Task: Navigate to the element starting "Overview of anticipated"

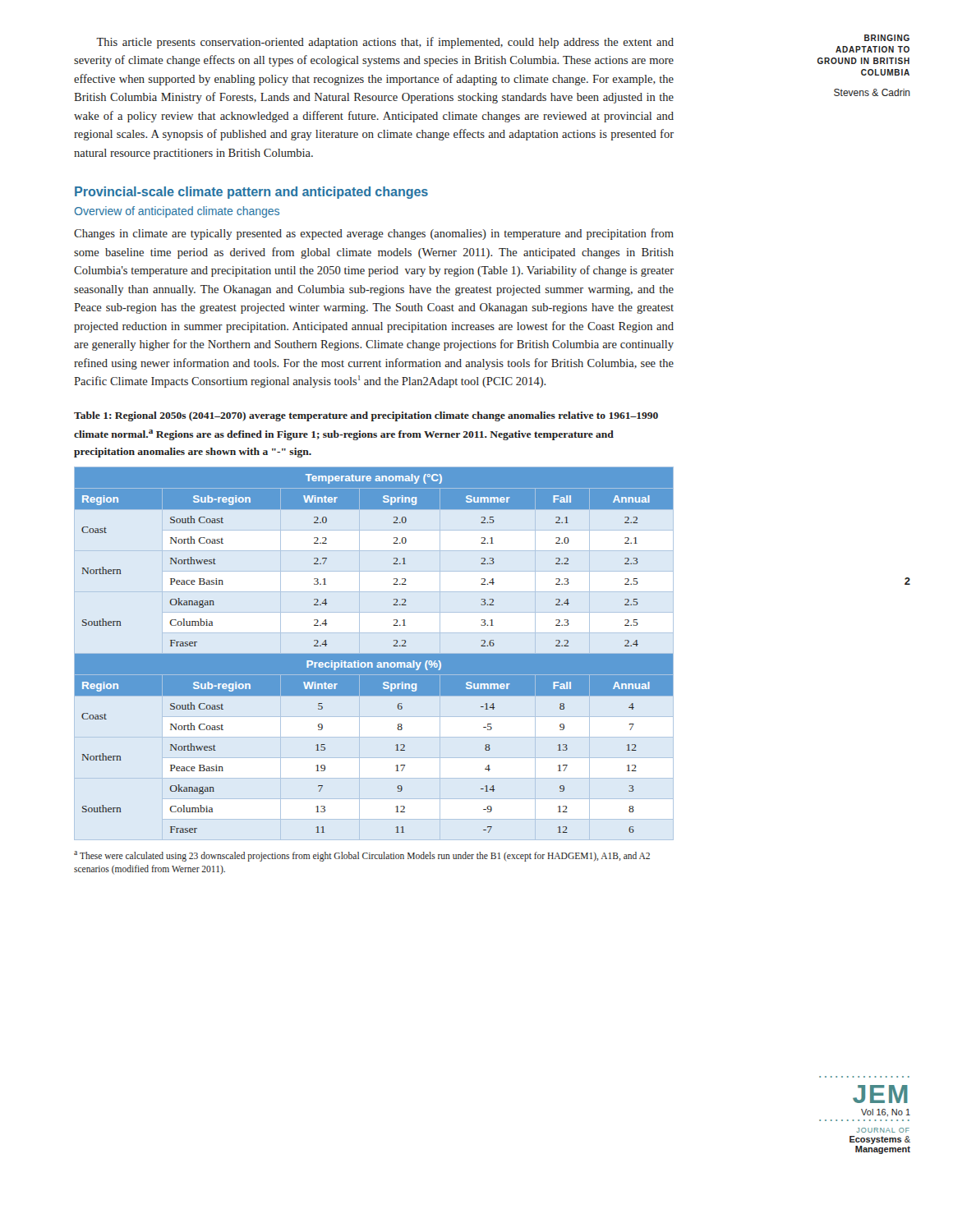Action: (x=177, y=211)
